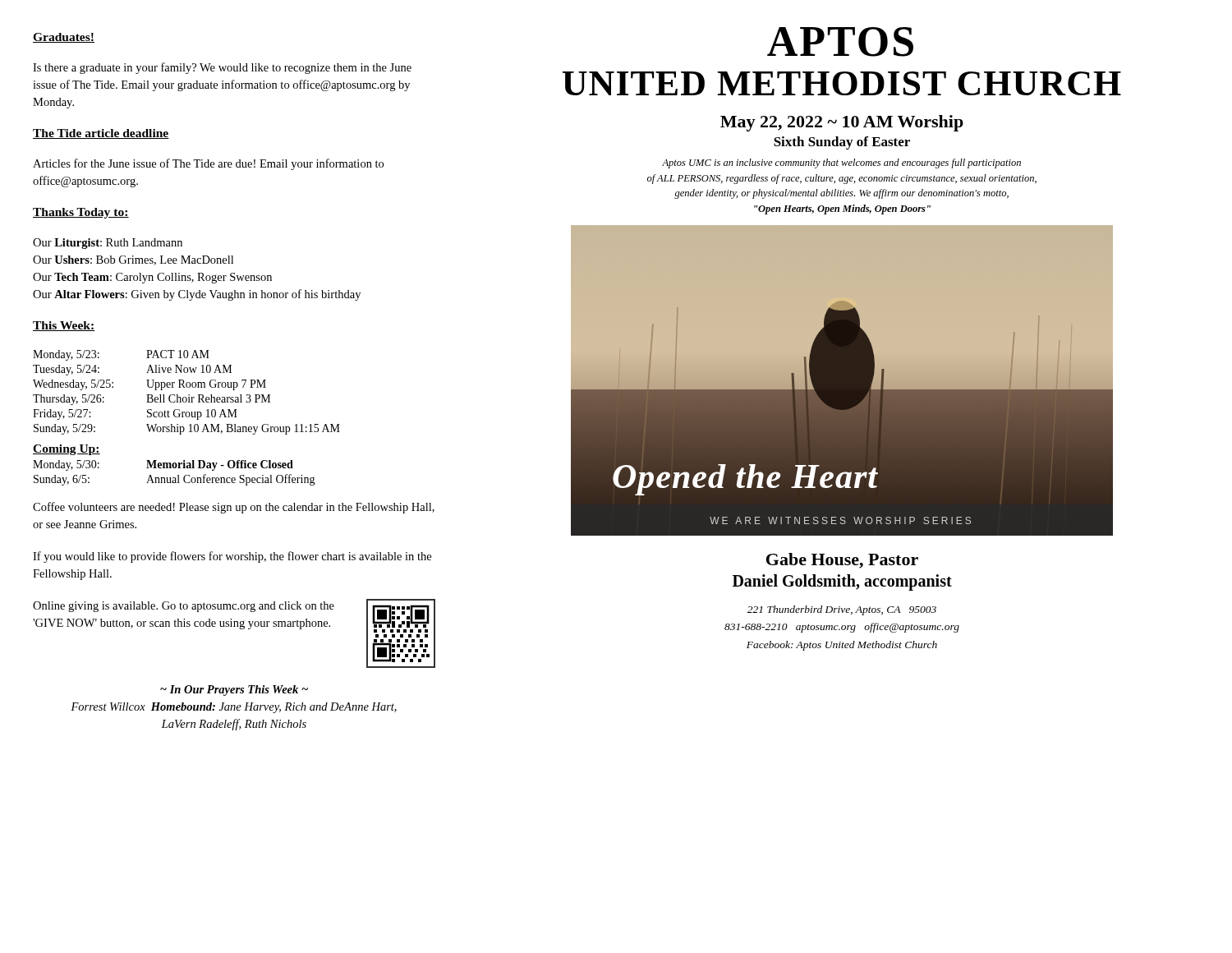Image resolution: width=1232 pixels, height=953 pixels.
Task: Point to "Coming Up:"
Action: tap(234, 449)
